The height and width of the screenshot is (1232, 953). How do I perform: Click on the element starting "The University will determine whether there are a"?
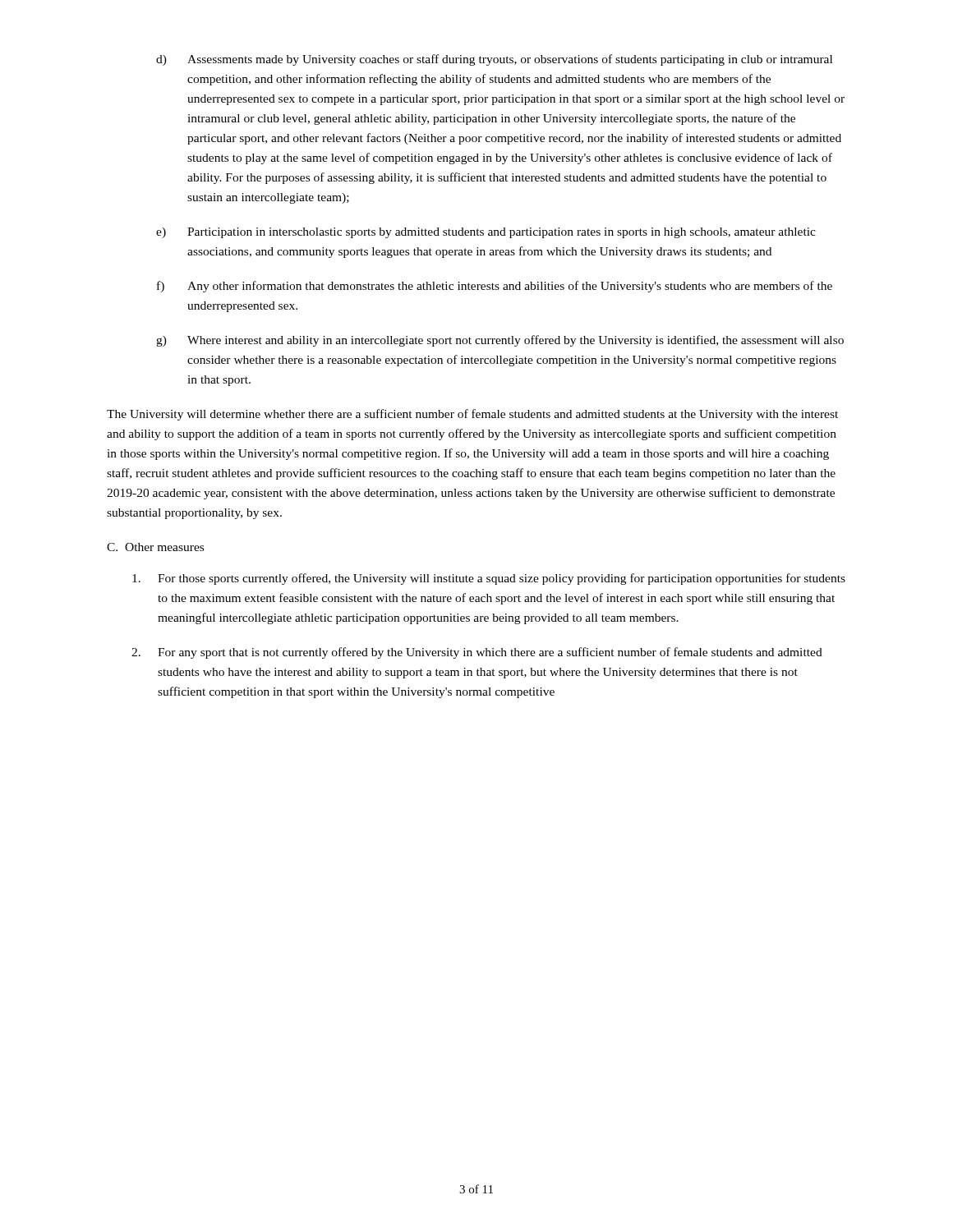pyautogui.click(x=473, y=463)
